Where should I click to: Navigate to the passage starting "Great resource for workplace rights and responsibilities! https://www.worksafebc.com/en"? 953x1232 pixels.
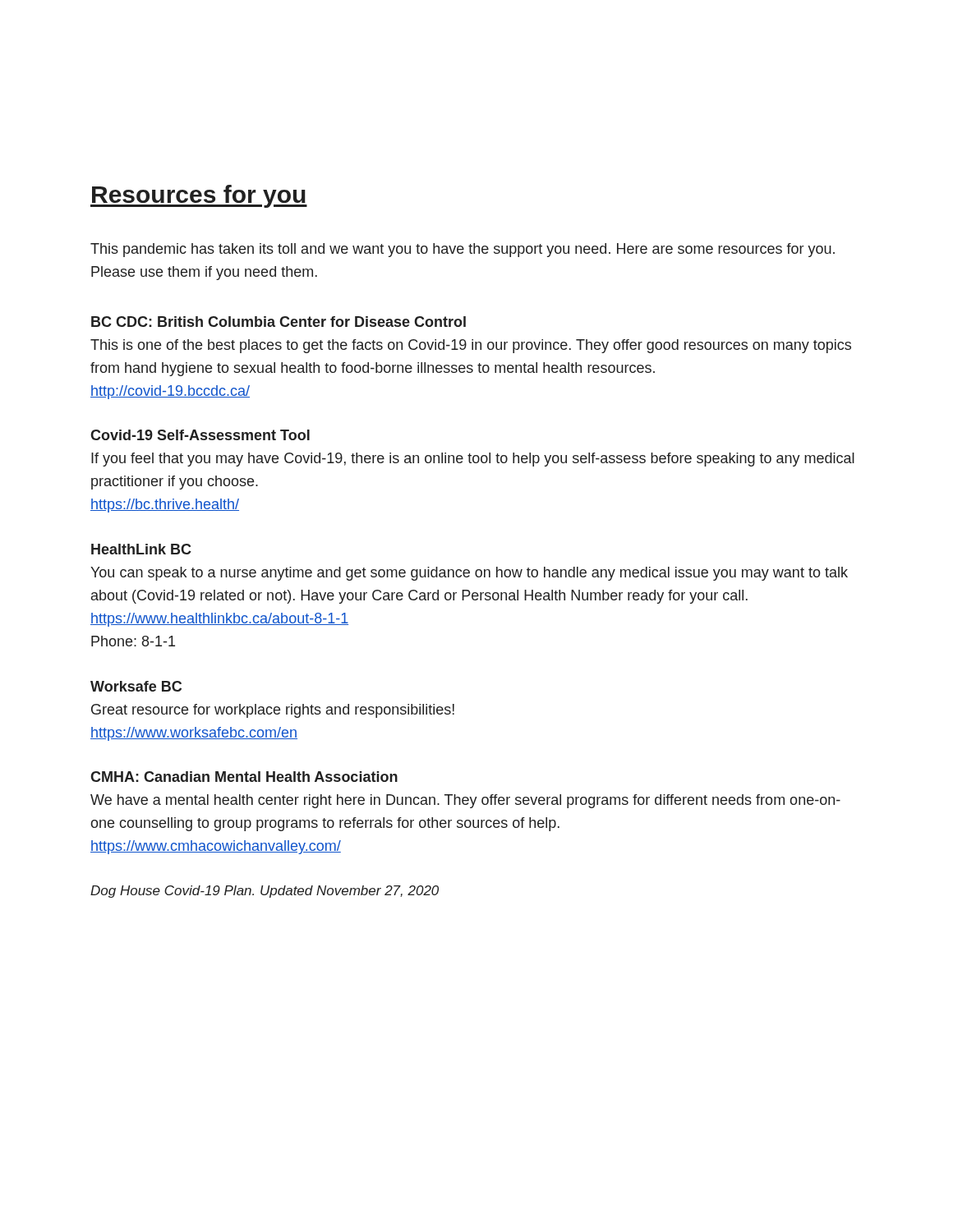point(273,721)
